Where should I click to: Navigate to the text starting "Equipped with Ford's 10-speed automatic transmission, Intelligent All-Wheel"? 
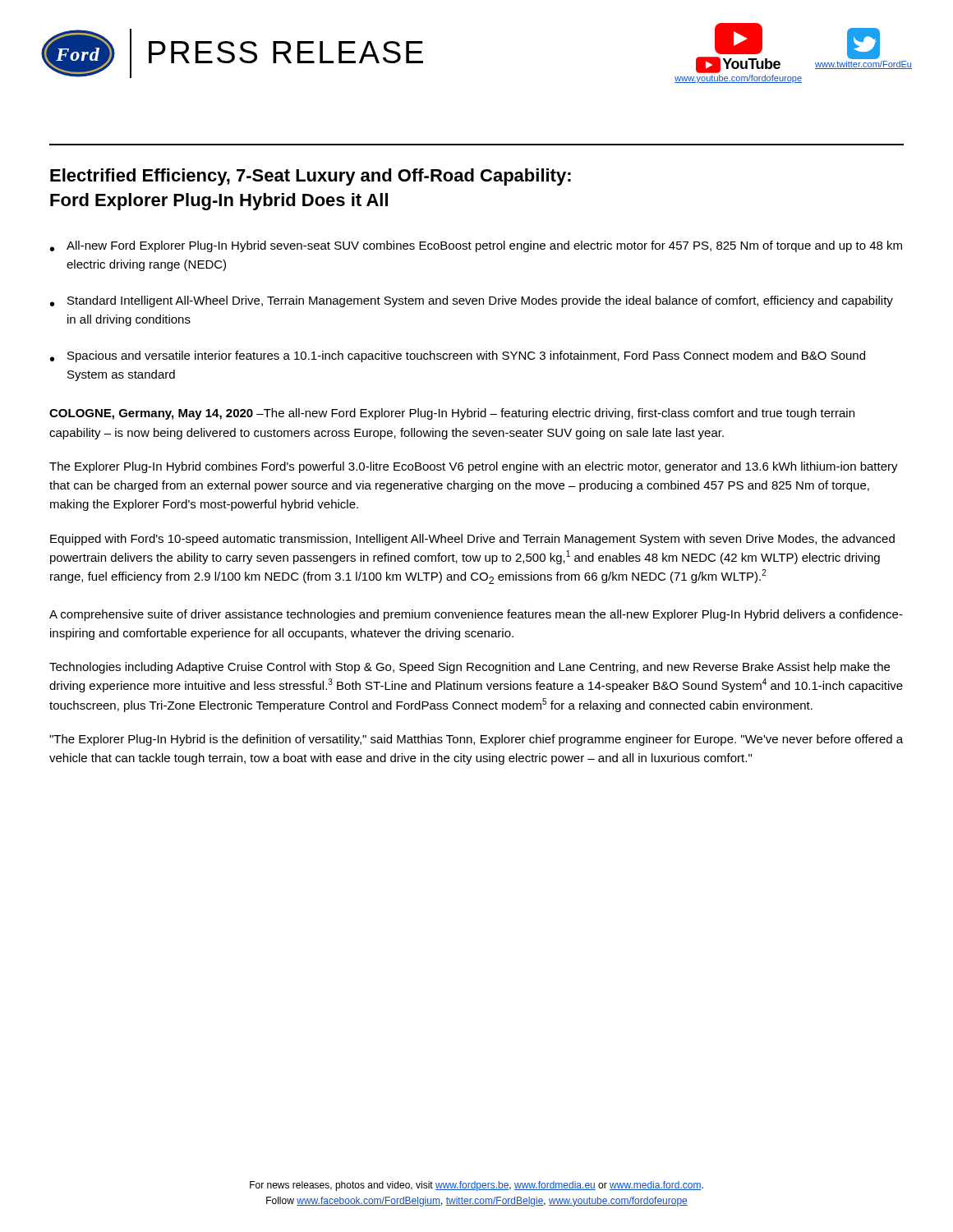tap(472, 559)
